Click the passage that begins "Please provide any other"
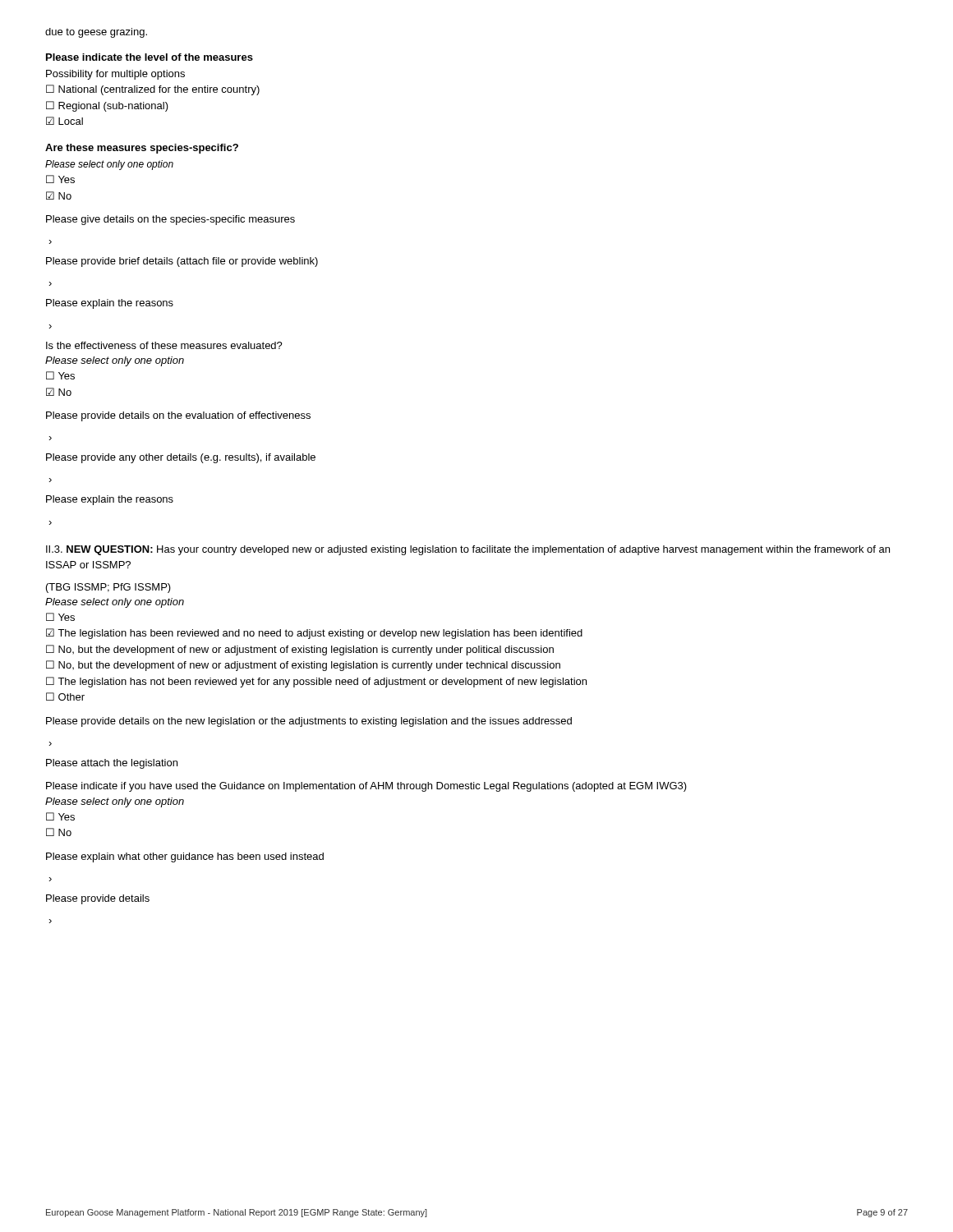 (x=181, y=457)
